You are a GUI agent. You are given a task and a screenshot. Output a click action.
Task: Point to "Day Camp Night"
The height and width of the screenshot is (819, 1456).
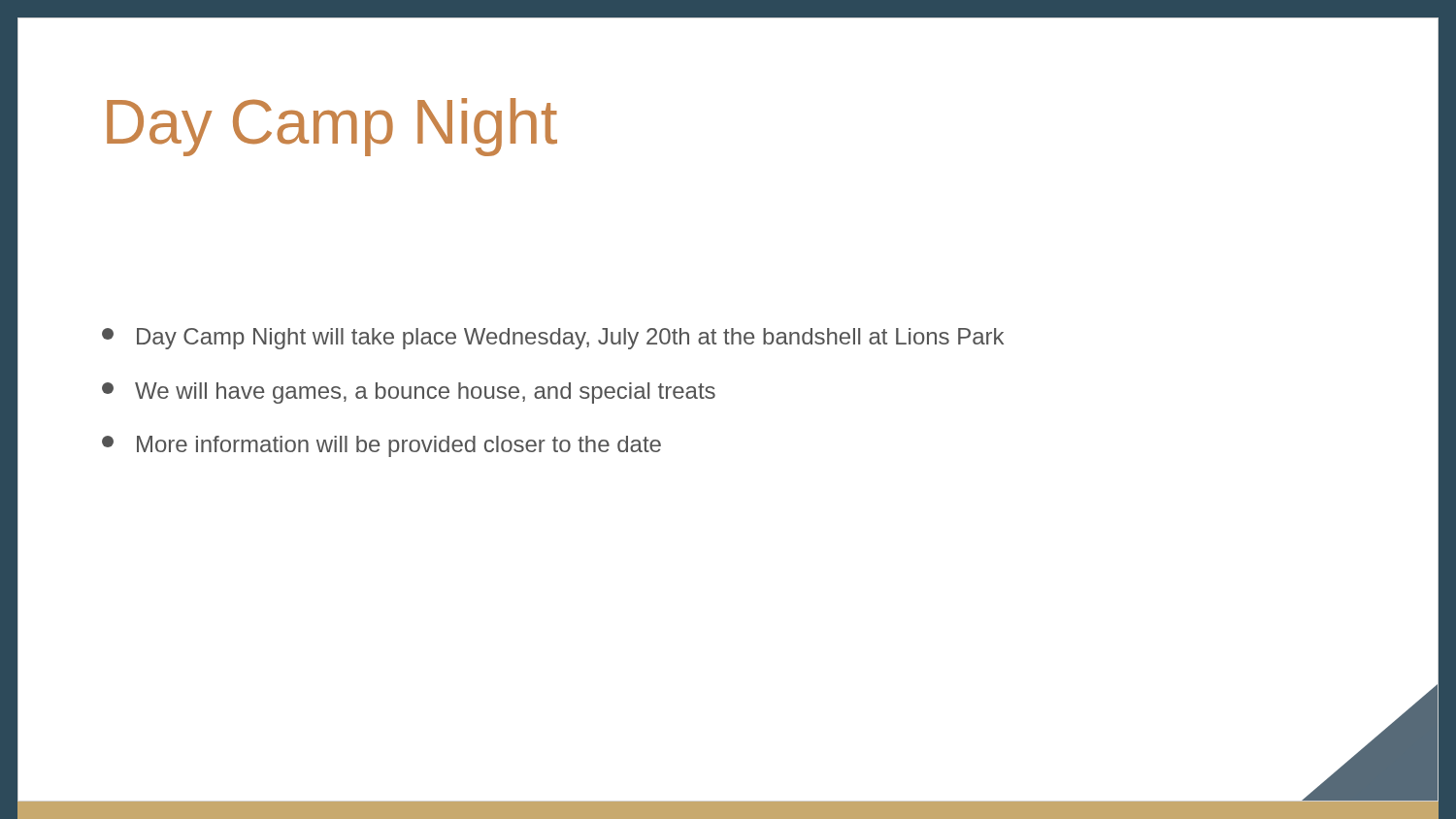330,122
